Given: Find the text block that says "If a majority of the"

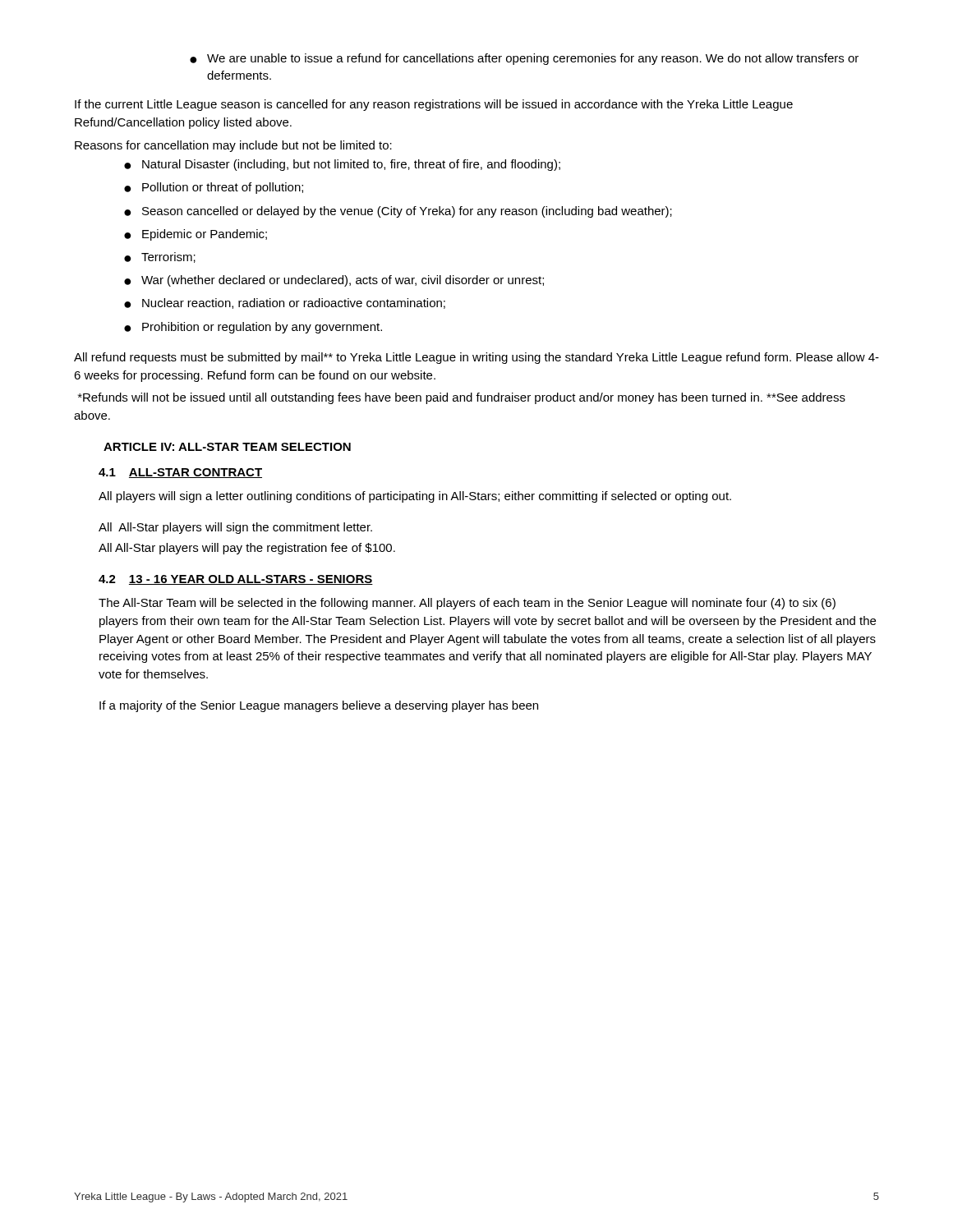Looking at the screenshot, I should pos(476,705).
